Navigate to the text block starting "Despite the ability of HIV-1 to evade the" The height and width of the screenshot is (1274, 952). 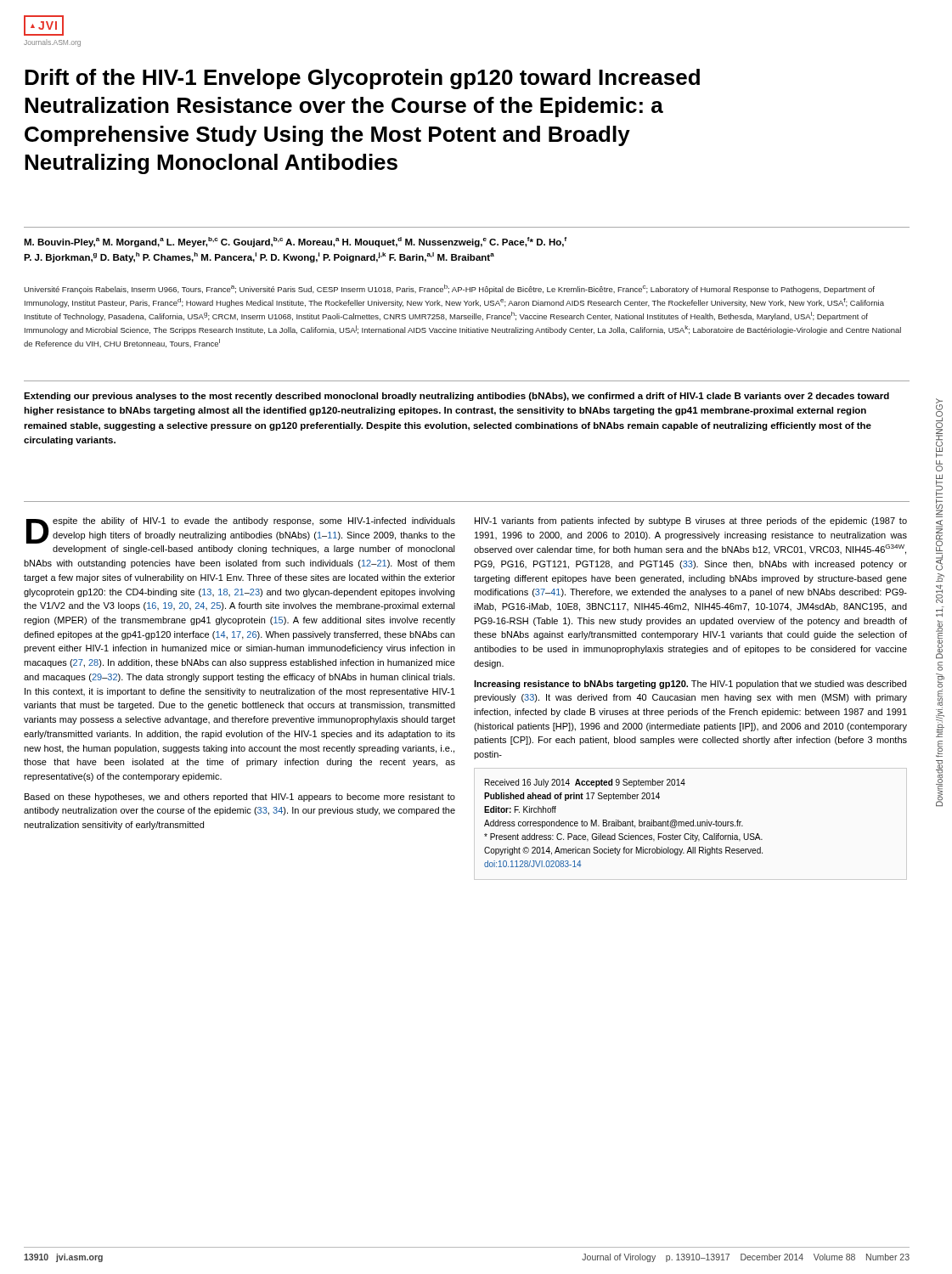point(239,673)
